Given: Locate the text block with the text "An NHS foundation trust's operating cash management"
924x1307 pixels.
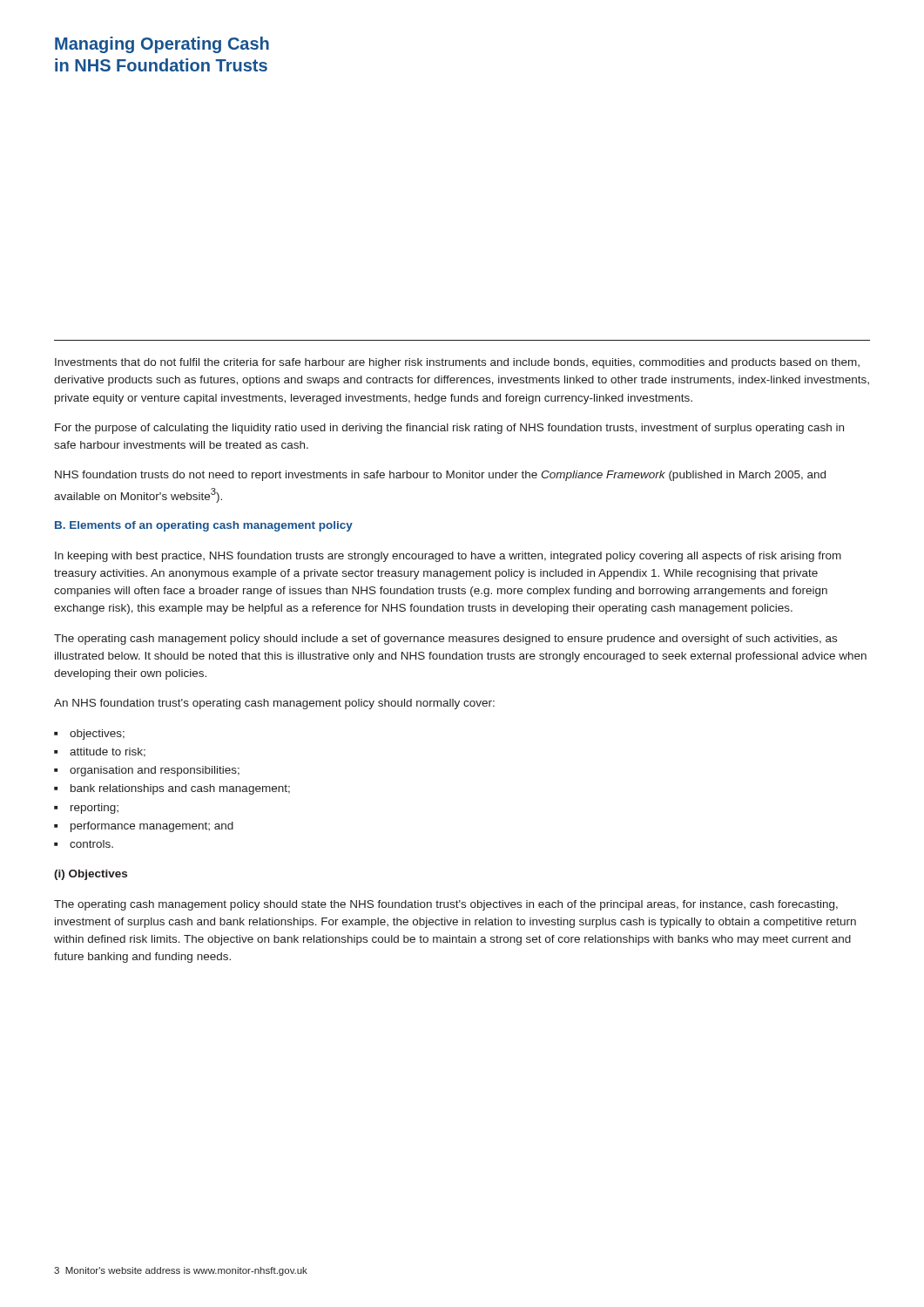Looking at the screenshot, I should 462,703.
